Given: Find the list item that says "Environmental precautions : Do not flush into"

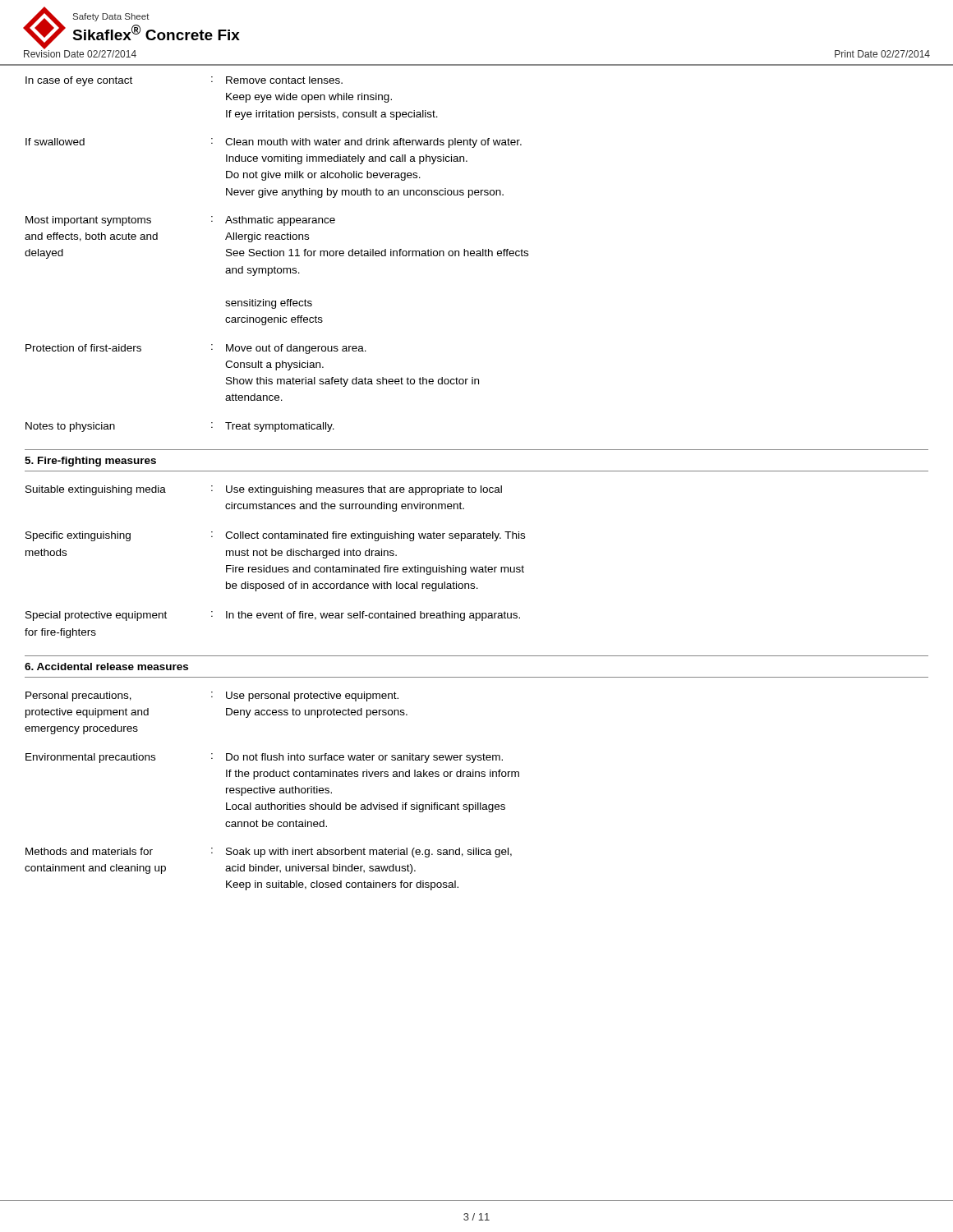Looking at the screenshot, I should pyautogui.click(x=264, y=758).
